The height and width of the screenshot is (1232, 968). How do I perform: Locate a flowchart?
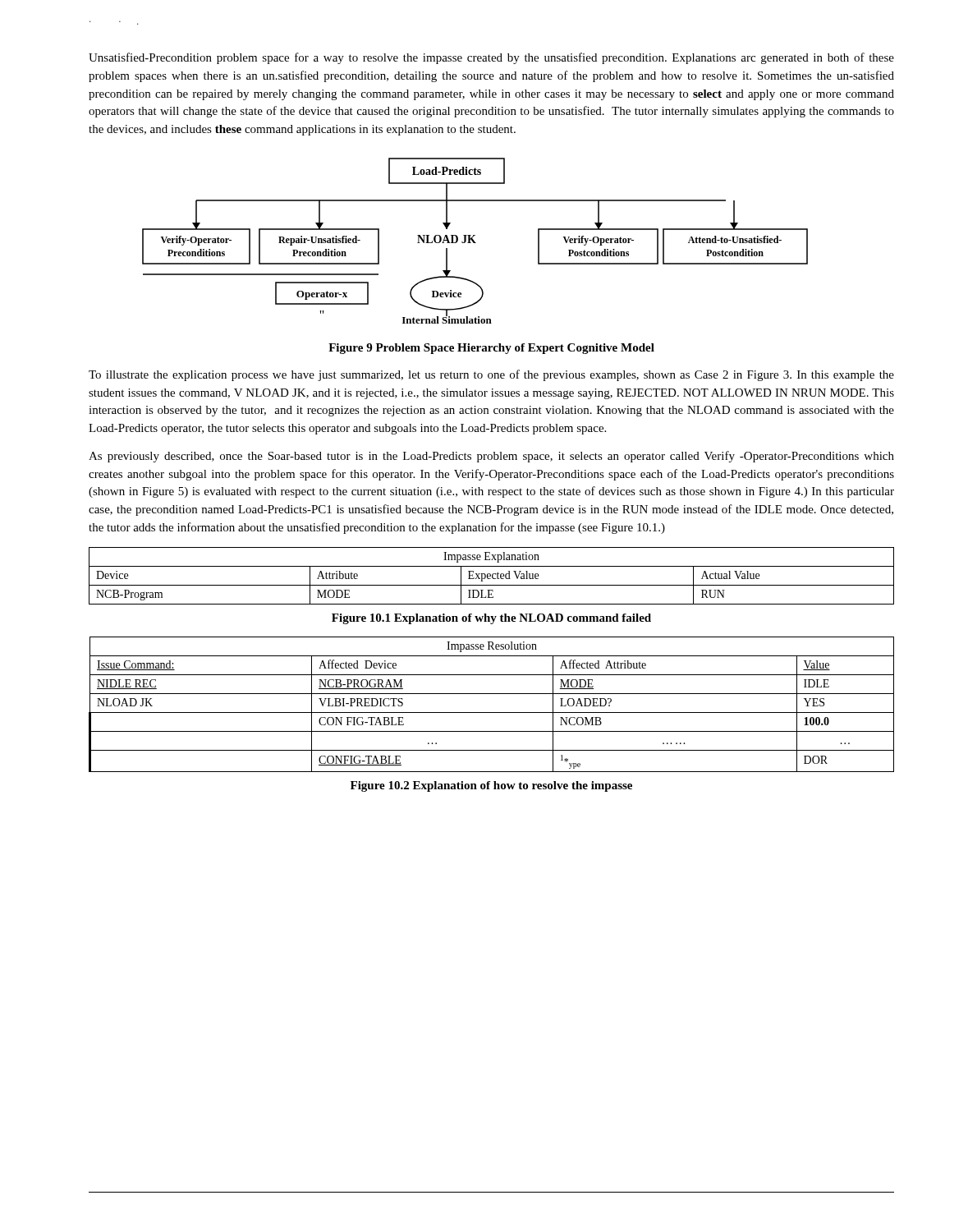pyautogui.click(x=491, y=245)
